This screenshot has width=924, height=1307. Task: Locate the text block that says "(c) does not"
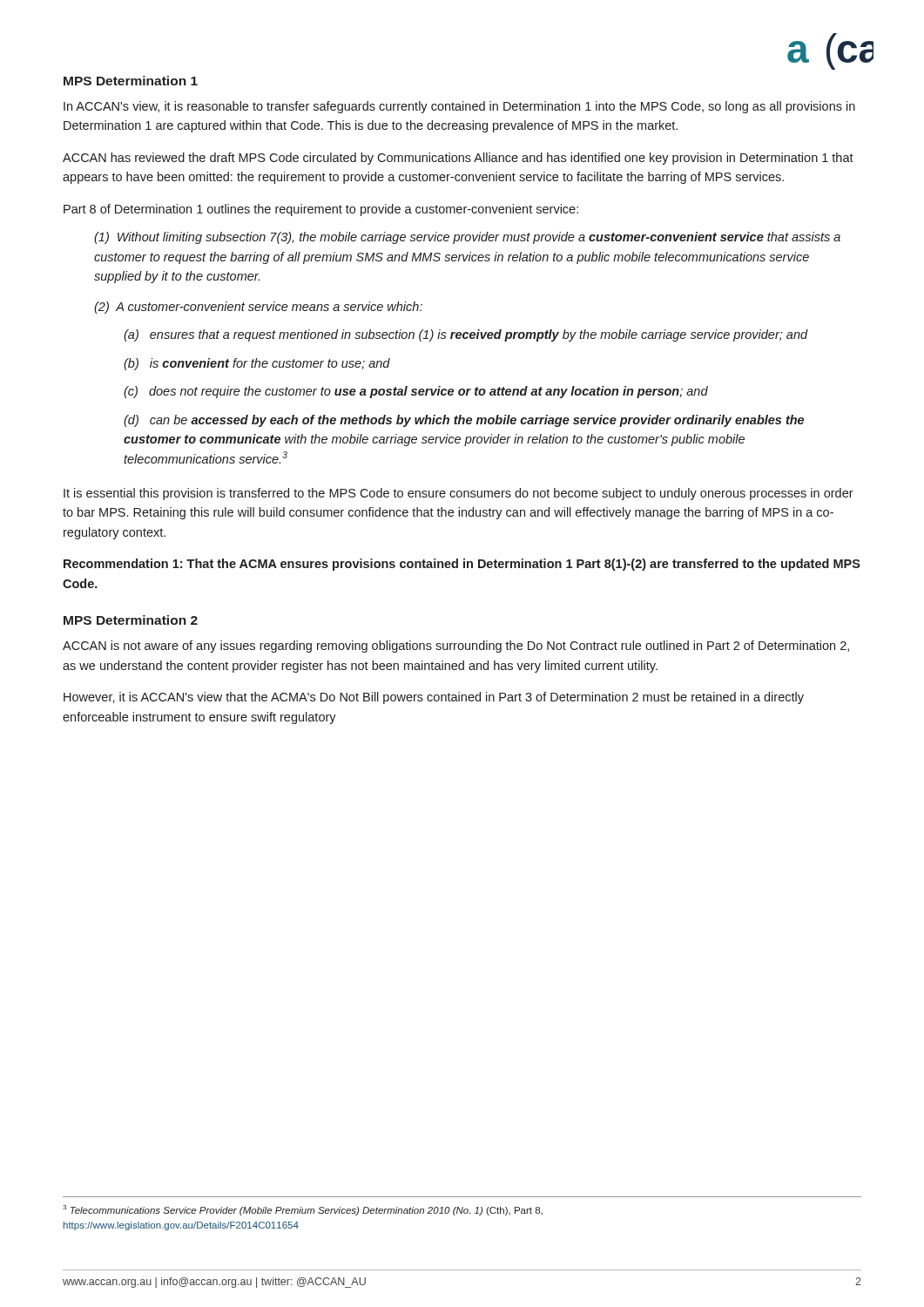point(416,391)
